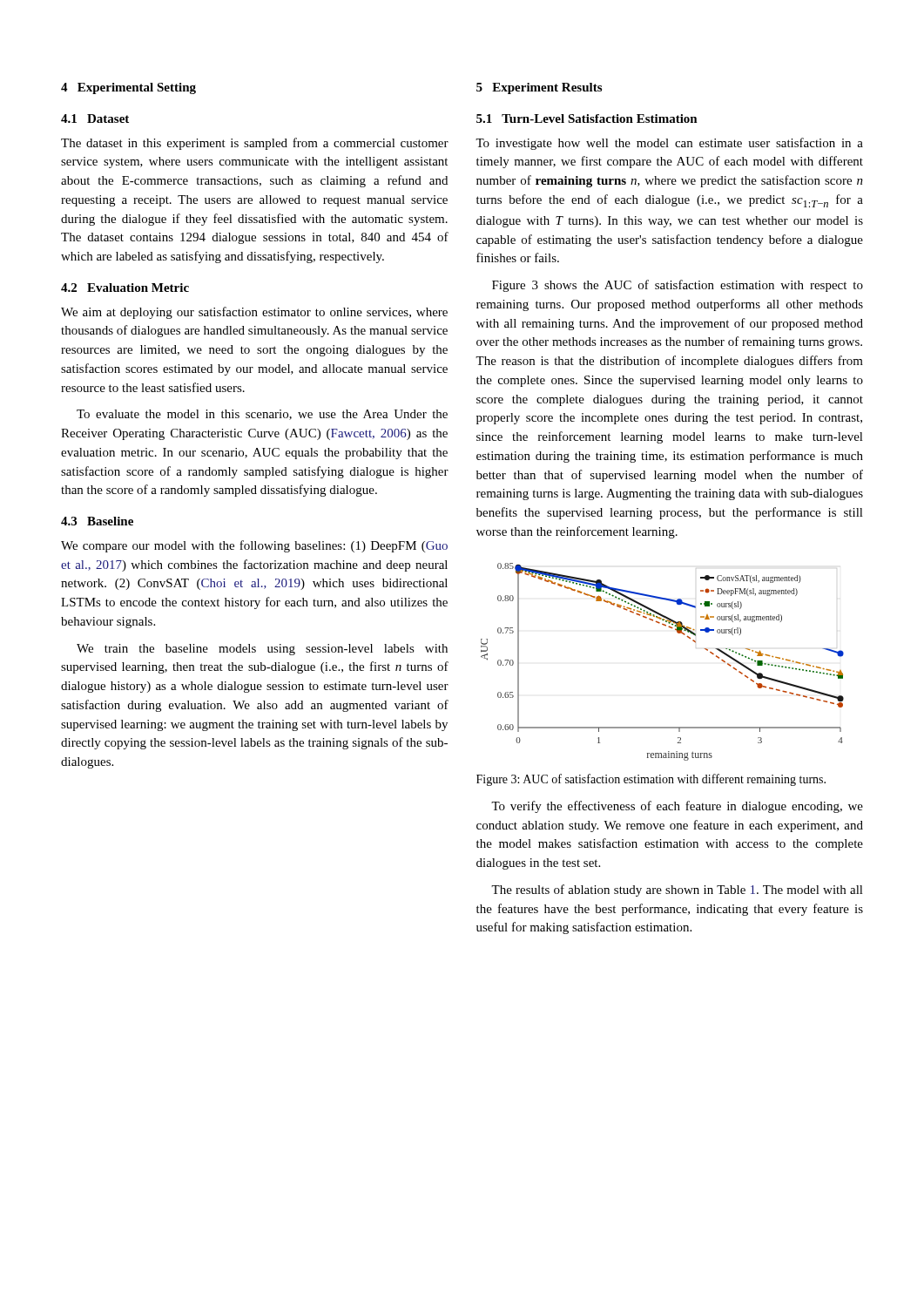Find the section header that reads "5 Experiment Results"

pos(539,87)
